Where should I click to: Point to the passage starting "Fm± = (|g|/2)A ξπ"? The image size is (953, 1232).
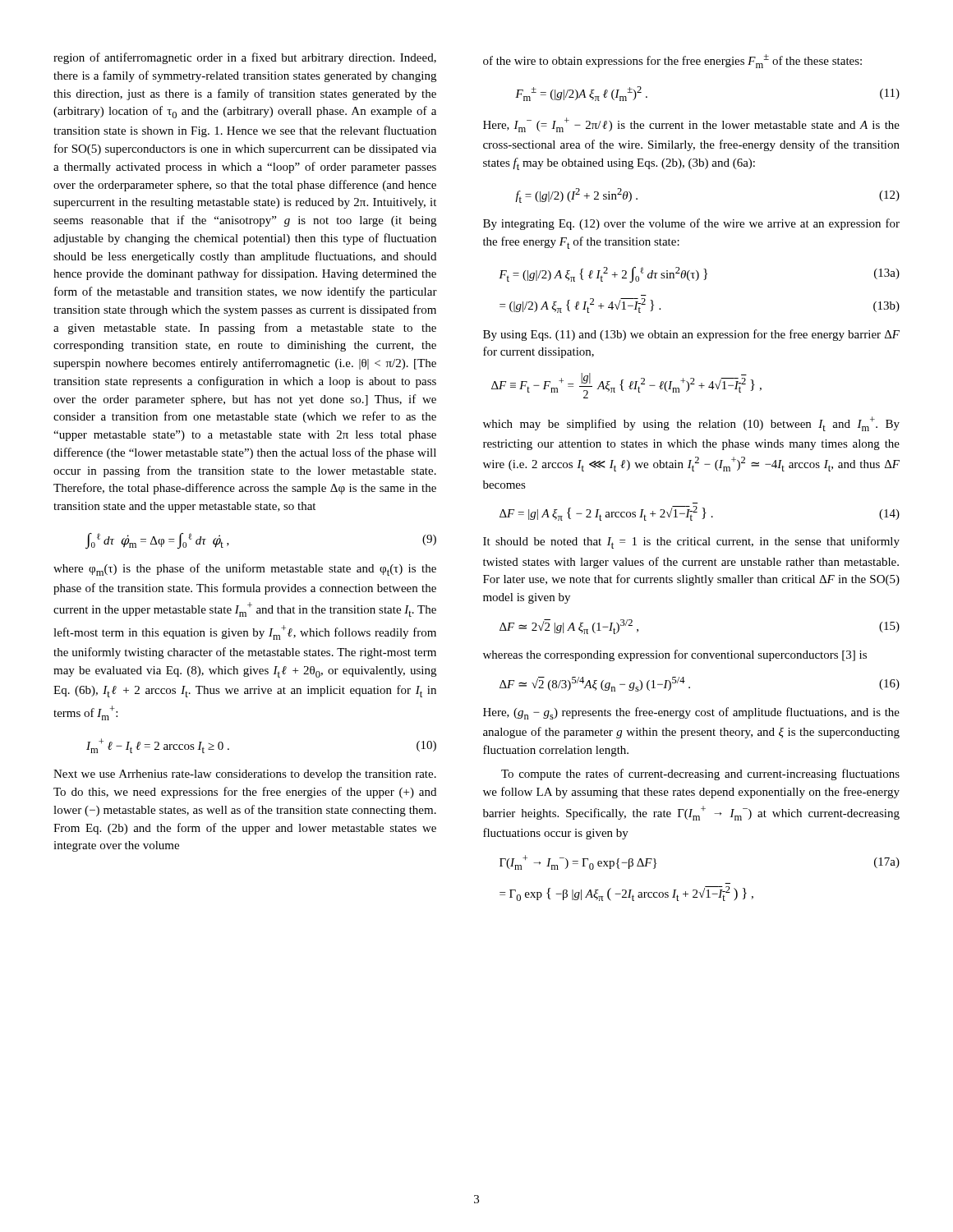(581, 93)
